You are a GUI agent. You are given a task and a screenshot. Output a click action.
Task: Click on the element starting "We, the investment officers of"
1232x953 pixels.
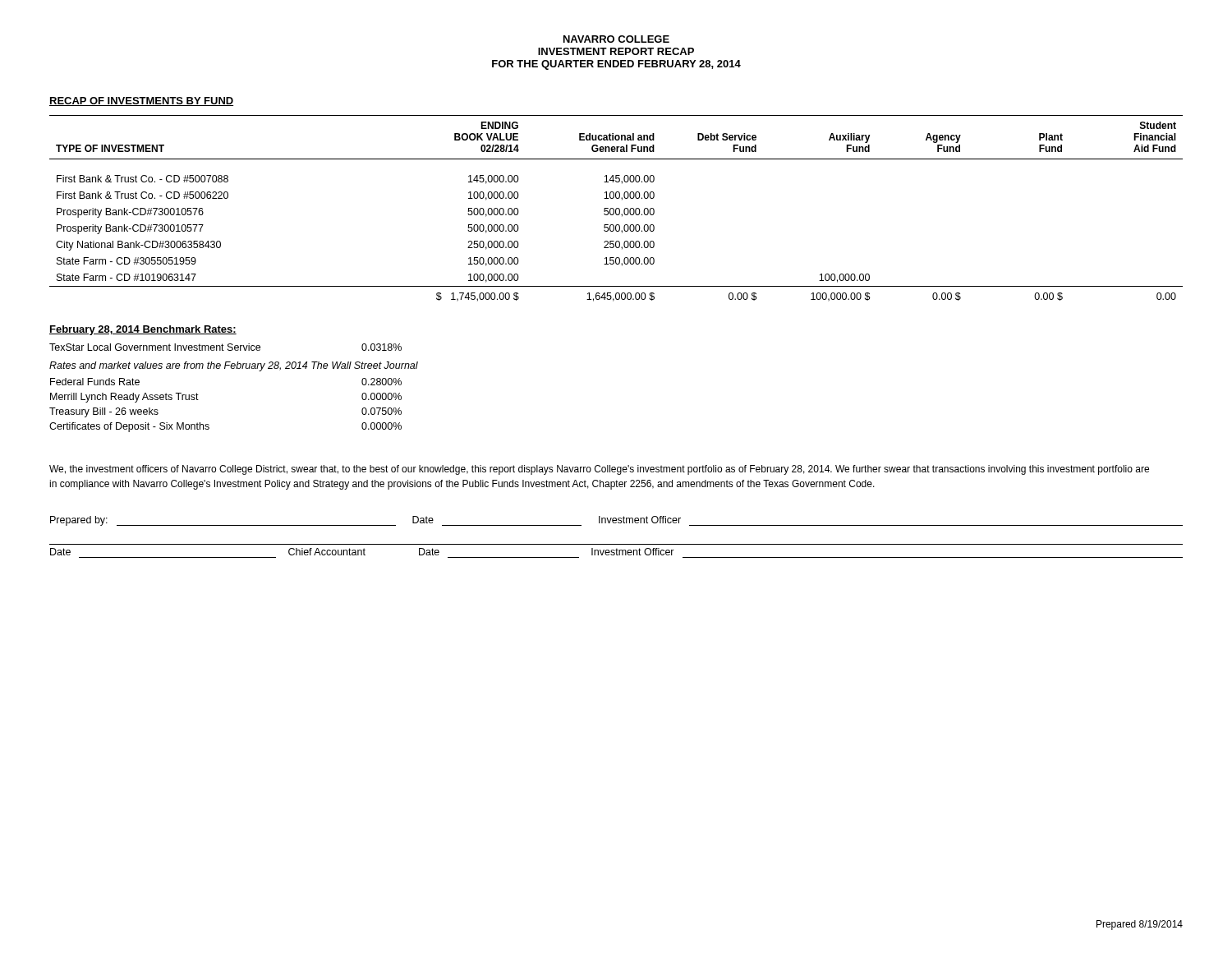coord(599,476)
